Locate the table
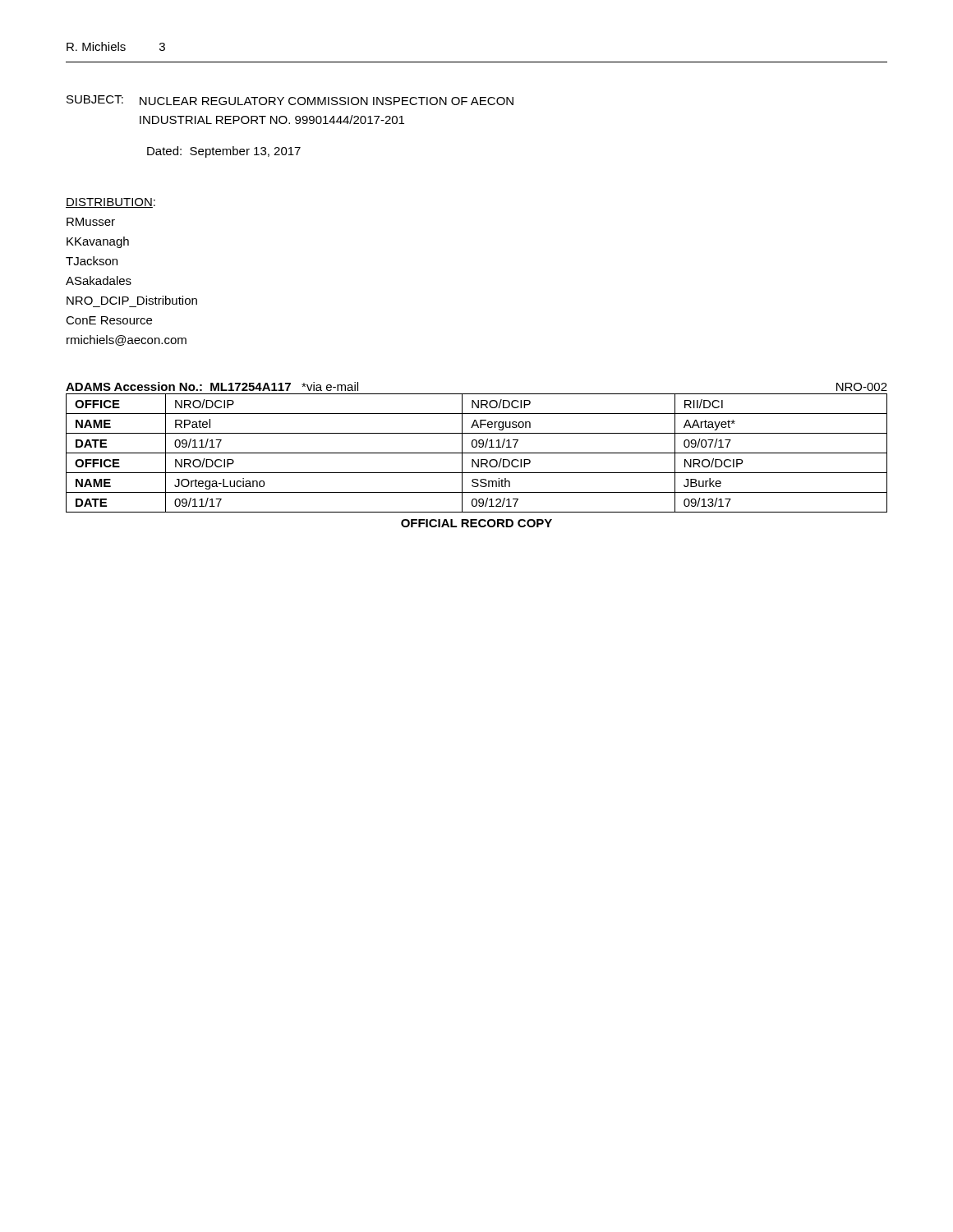Viewport: 953px width, 1232px height. tap(476, 455)
